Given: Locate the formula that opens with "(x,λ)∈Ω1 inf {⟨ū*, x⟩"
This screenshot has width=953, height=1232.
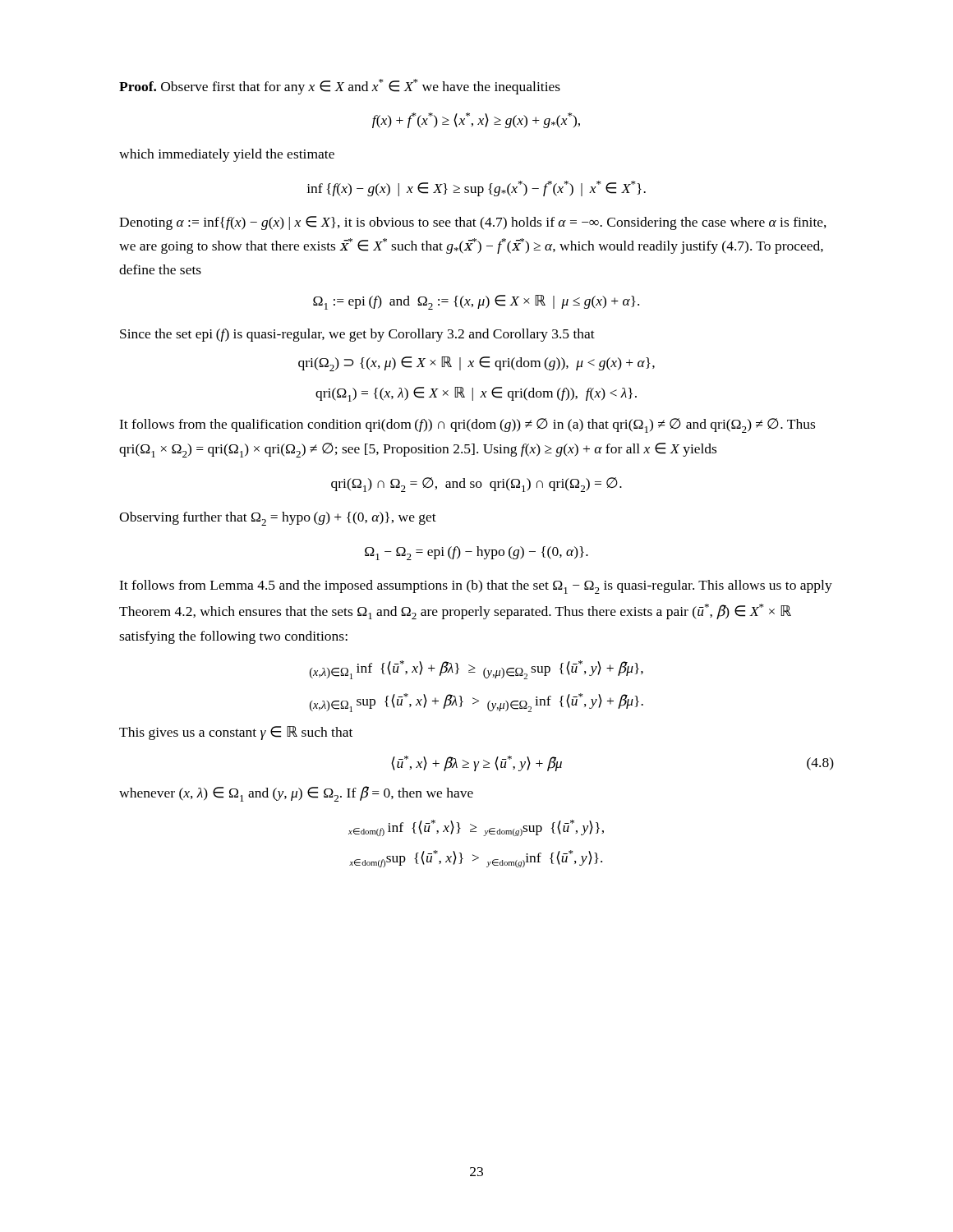Looking at the screenshot, I should point(476,685).
